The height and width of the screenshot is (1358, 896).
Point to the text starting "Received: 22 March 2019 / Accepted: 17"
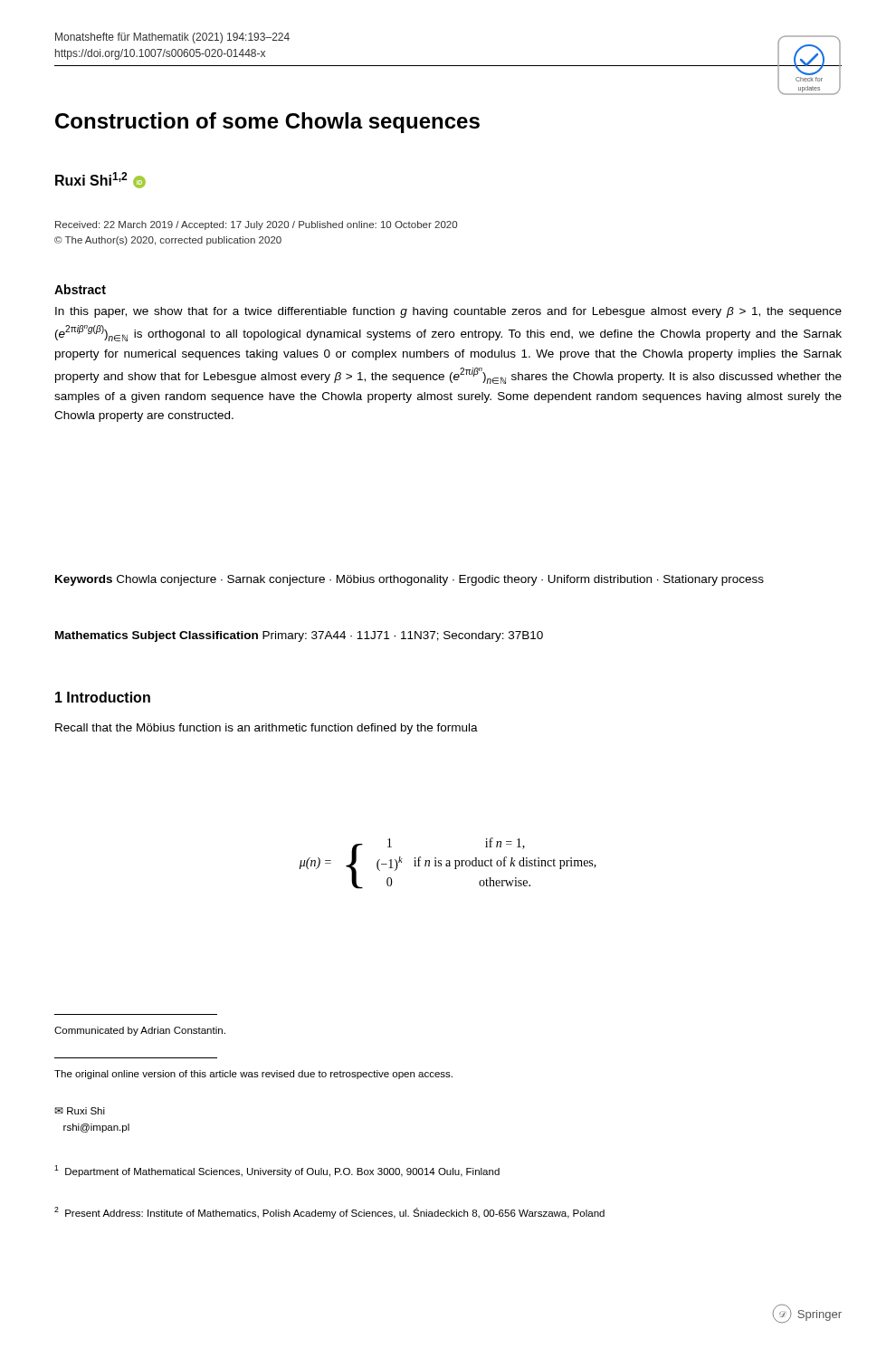pos(448,233)
